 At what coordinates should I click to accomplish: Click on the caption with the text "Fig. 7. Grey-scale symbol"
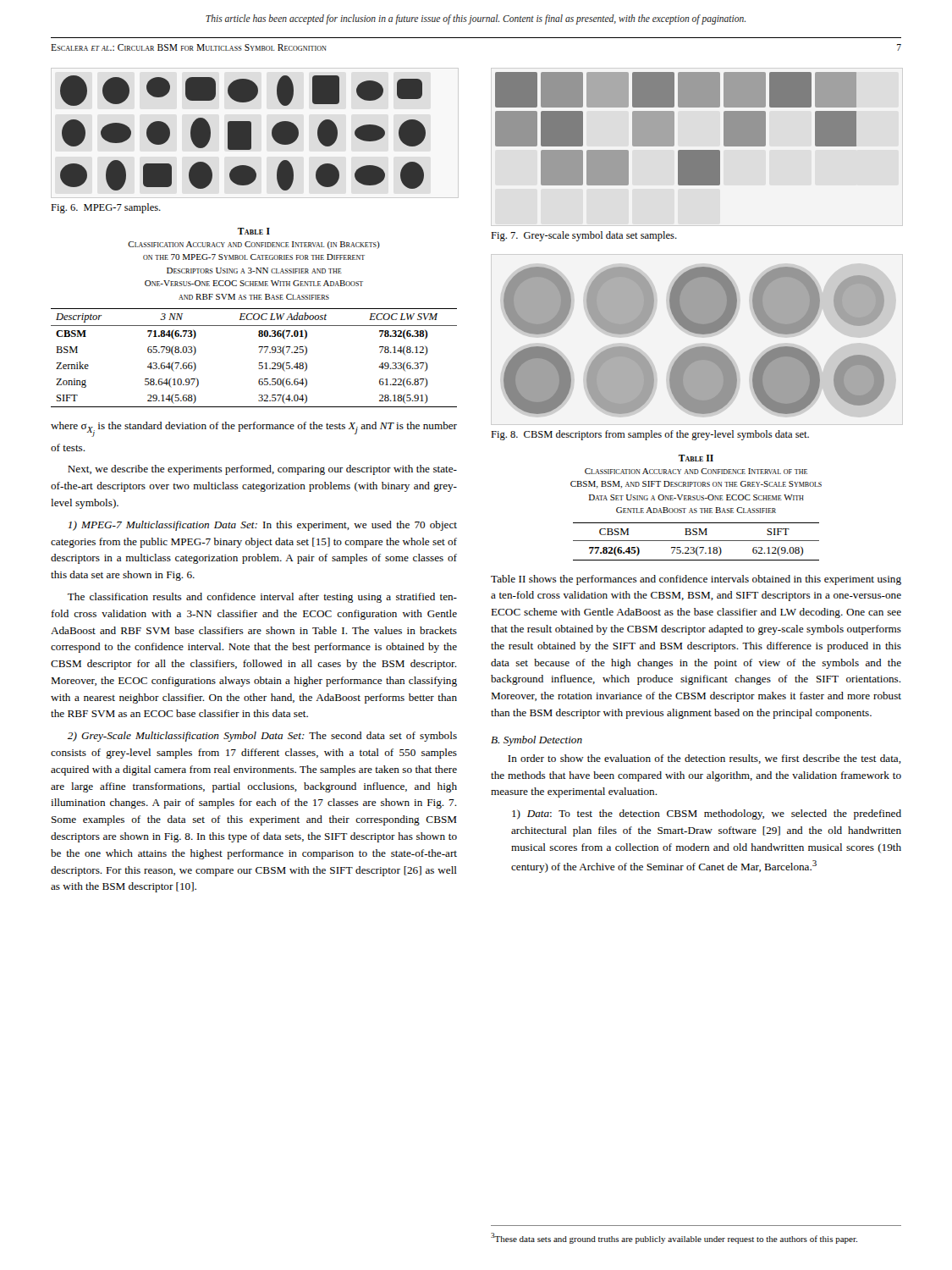click(584, 235)
